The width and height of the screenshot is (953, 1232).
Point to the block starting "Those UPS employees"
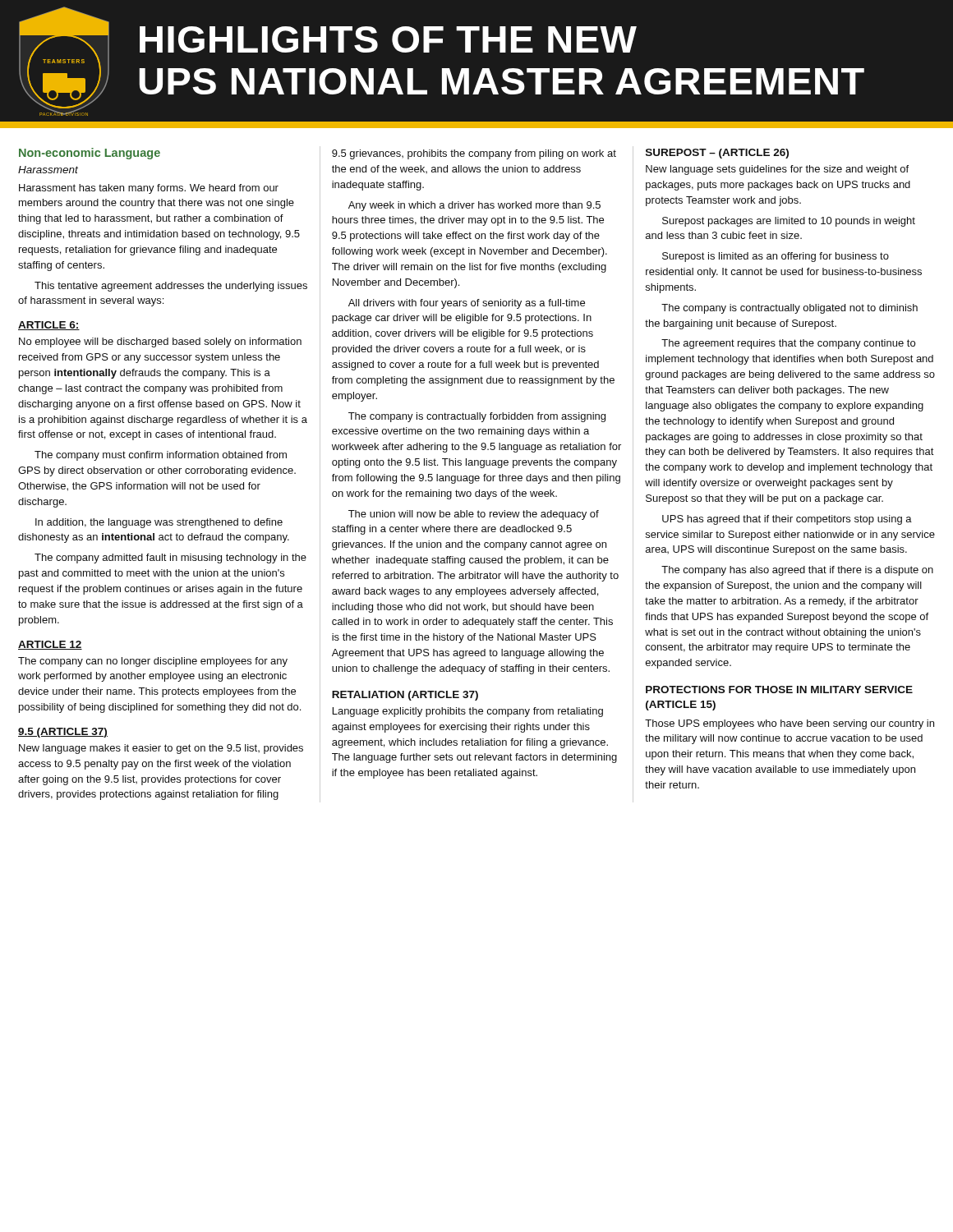(x=790, y=755)
